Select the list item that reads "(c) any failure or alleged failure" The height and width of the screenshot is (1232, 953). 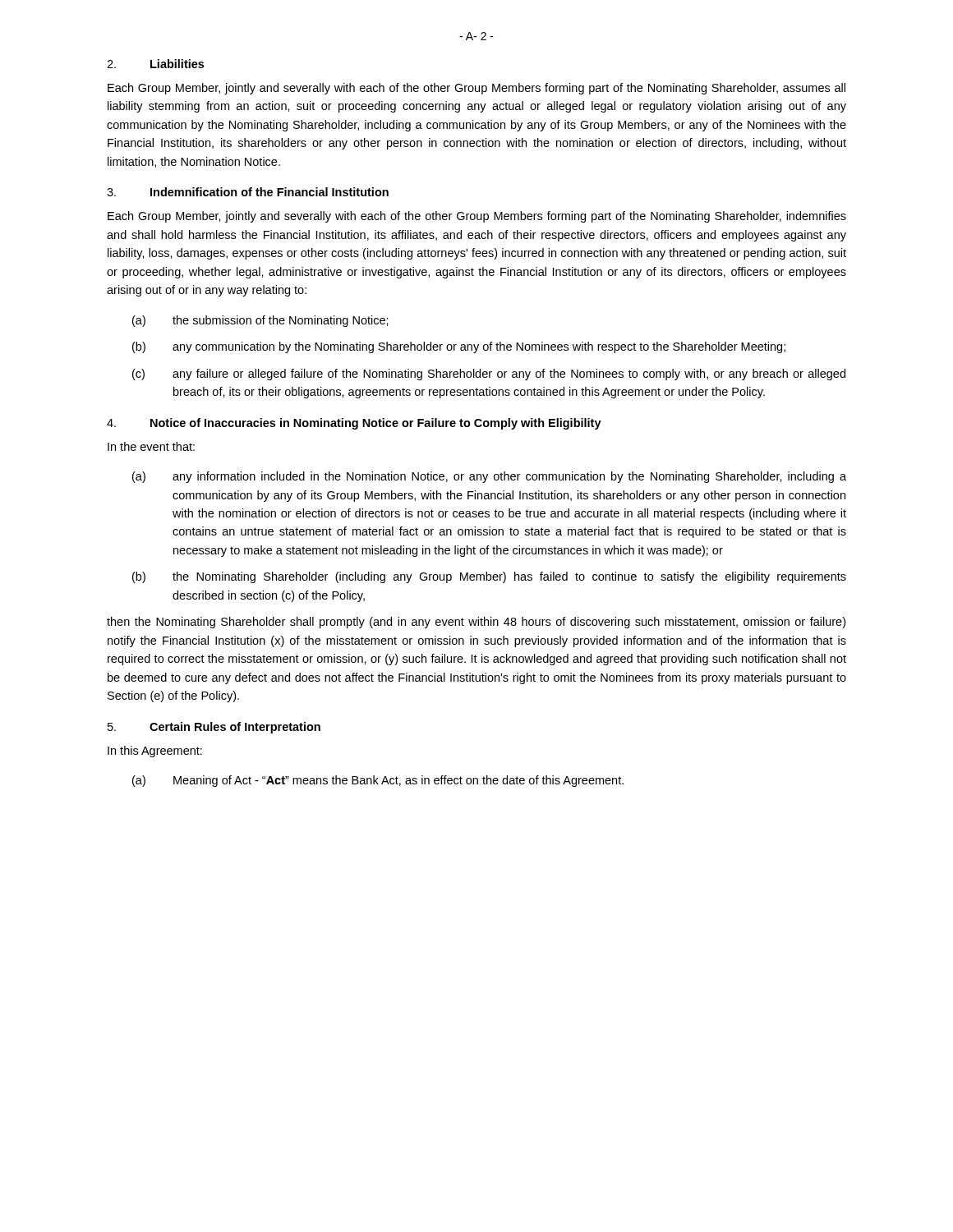tap(476, 383)
